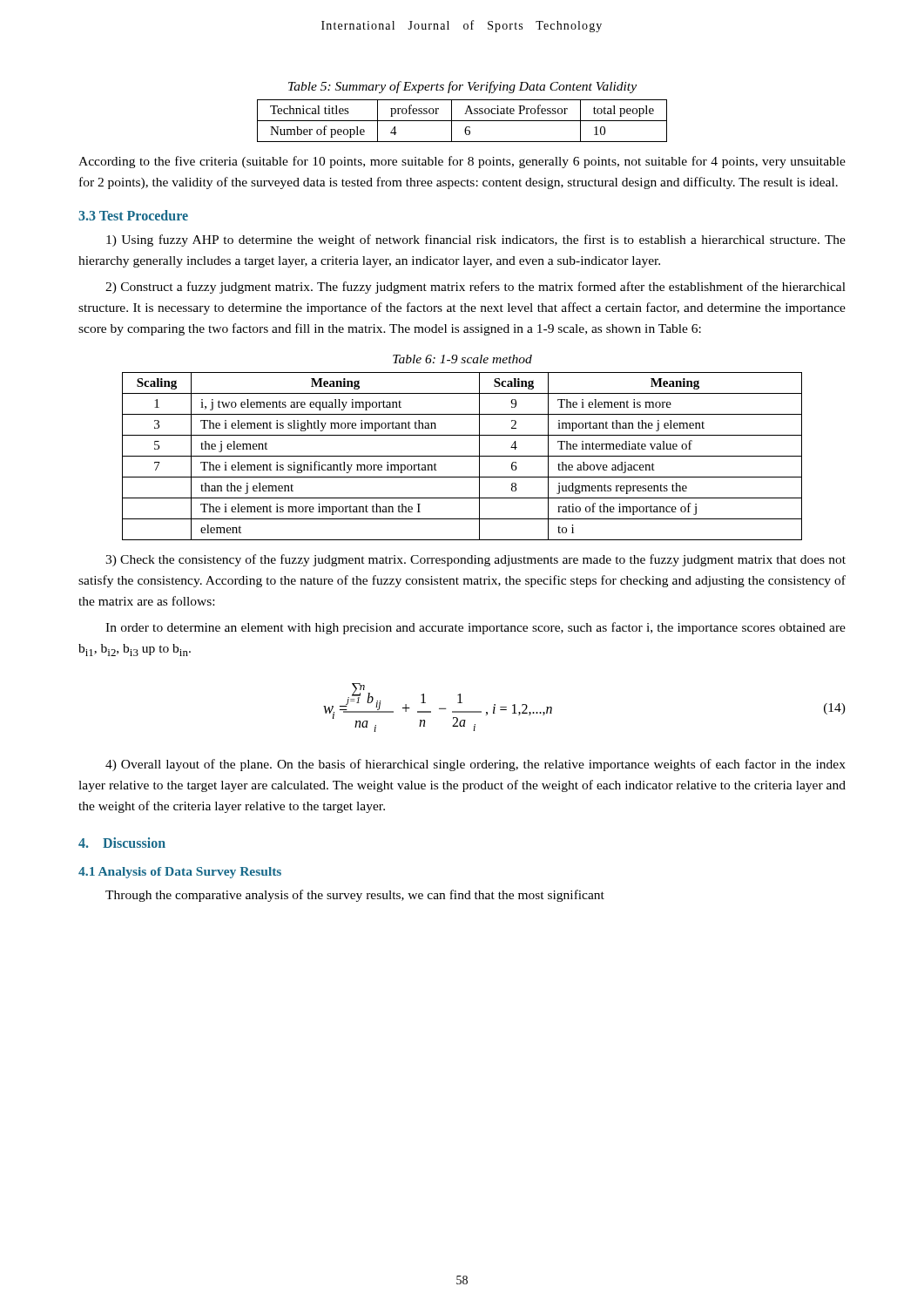Click on the caption containing "Table 5: Summary of Experts for Verifying"

(462, 86)
